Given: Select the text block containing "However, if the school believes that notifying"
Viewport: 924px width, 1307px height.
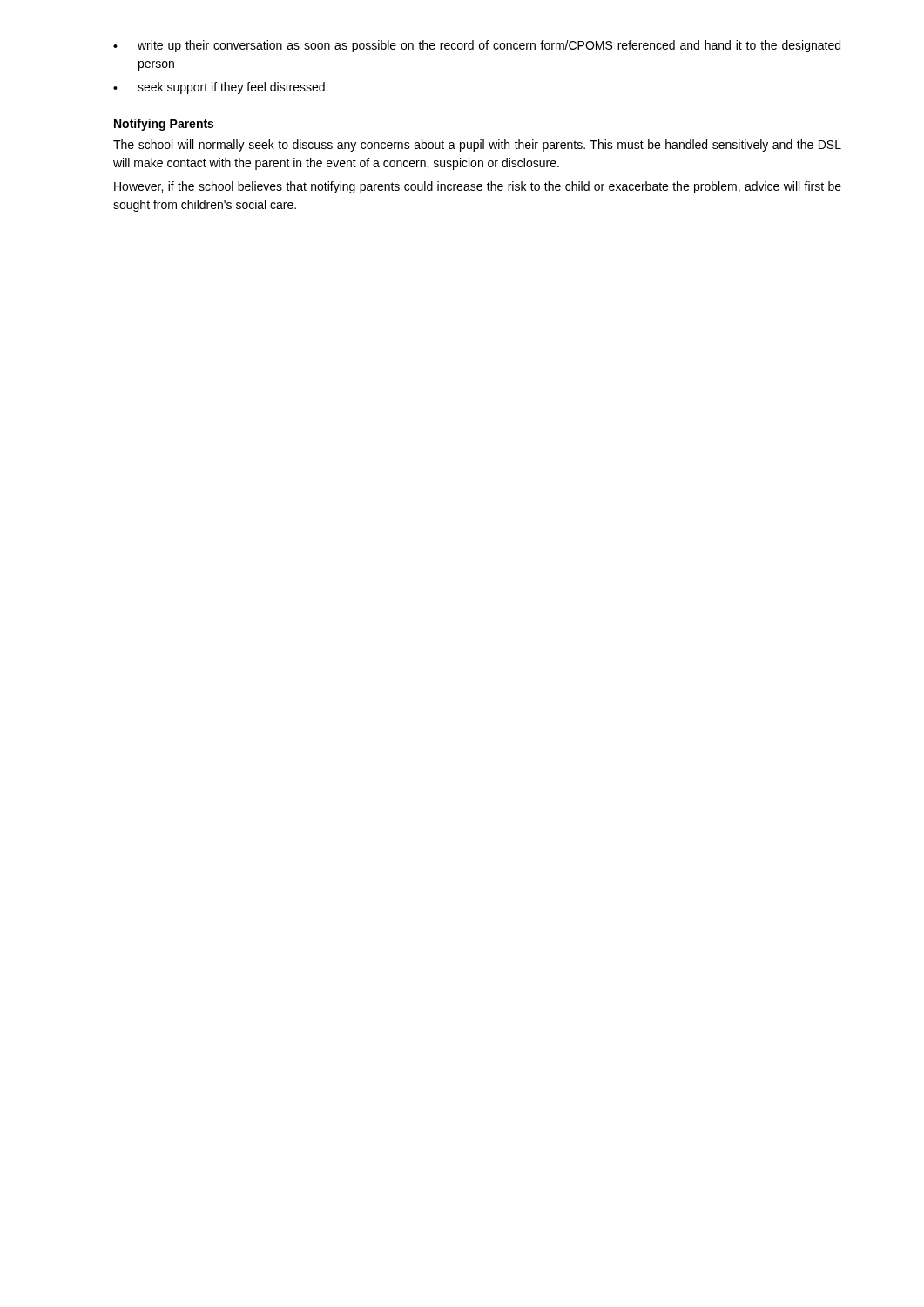Looking at the screenshot, I should coord(477,196).
